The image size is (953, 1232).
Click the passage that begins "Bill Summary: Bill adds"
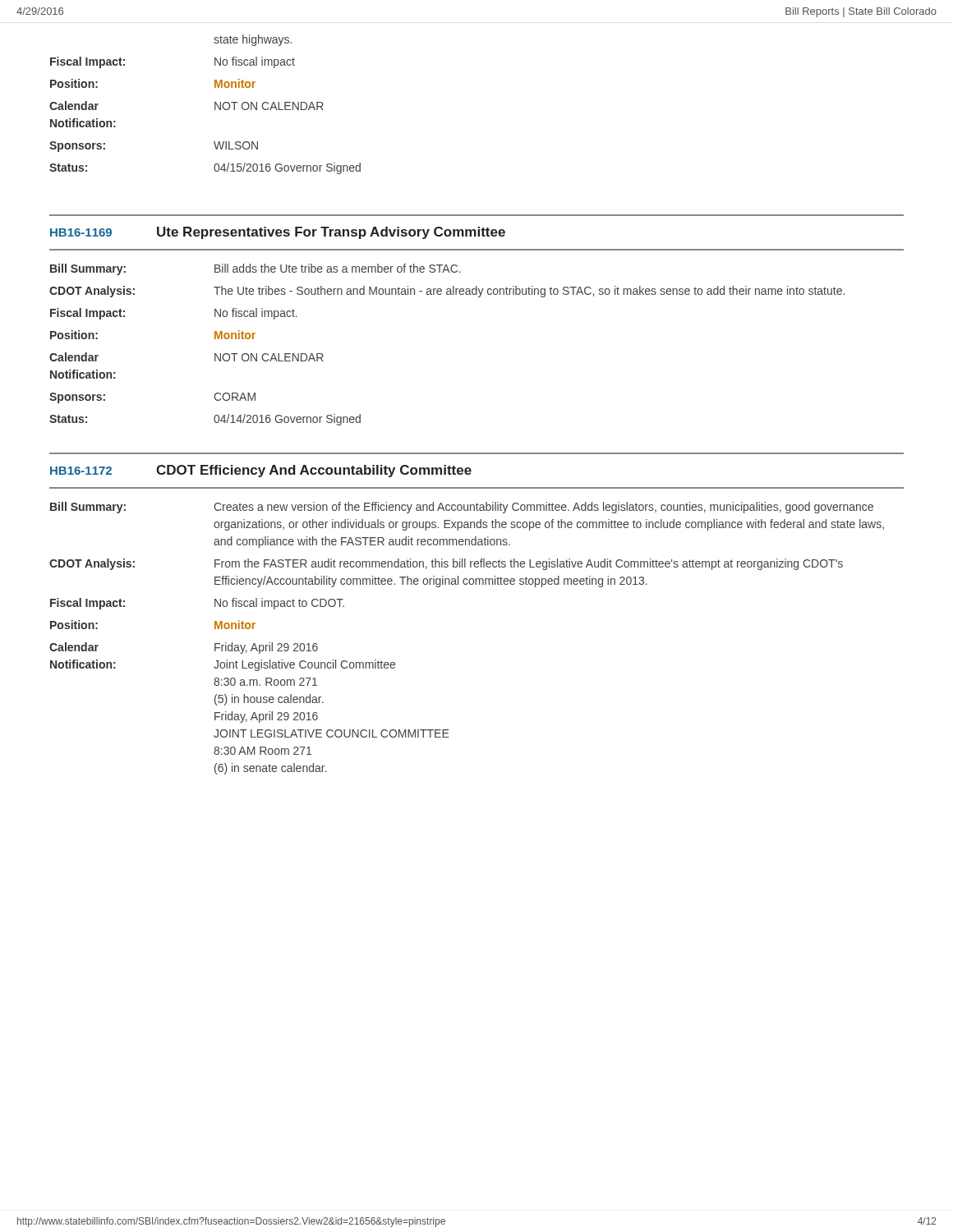tap(256, 269)
